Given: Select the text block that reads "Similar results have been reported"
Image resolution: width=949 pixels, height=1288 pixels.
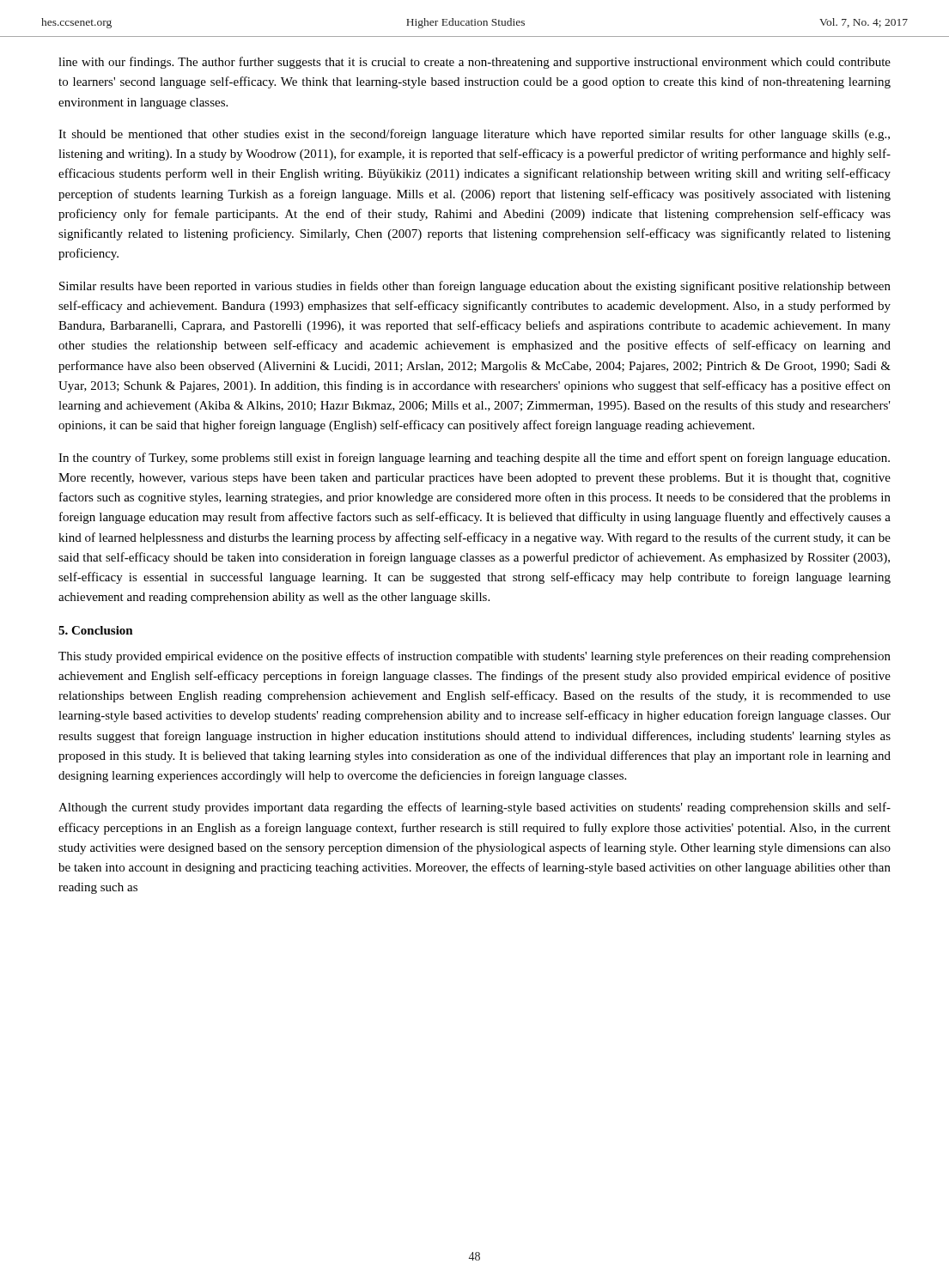Looking at the screenshot, I should 474,356.
